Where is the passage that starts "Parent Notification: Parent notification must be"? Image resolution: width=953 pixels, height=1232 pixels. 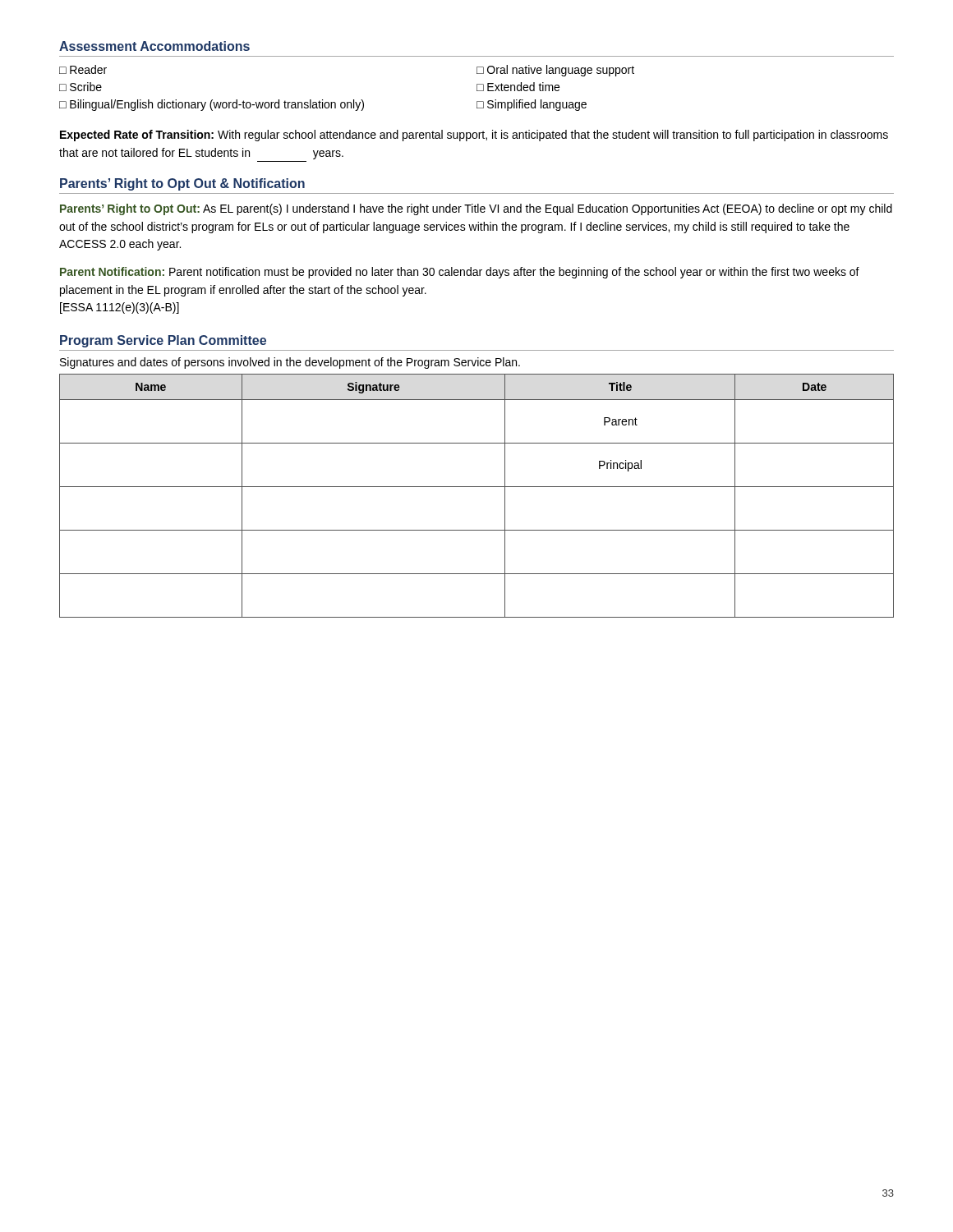coord(460,273)
